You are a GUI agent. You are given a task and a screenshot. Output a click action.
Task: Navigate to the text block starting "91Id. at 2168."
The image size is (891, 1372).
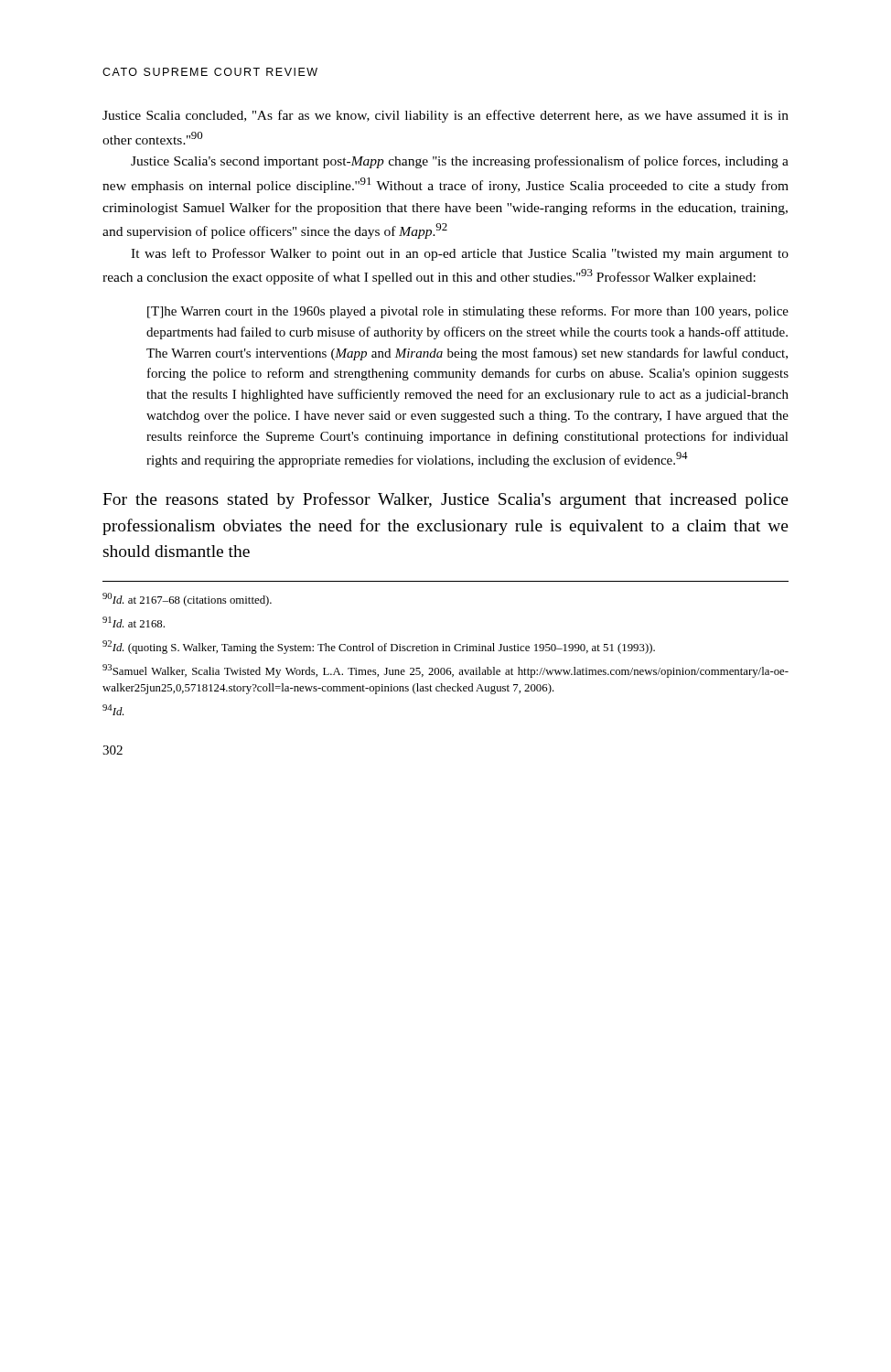[134, 623]
